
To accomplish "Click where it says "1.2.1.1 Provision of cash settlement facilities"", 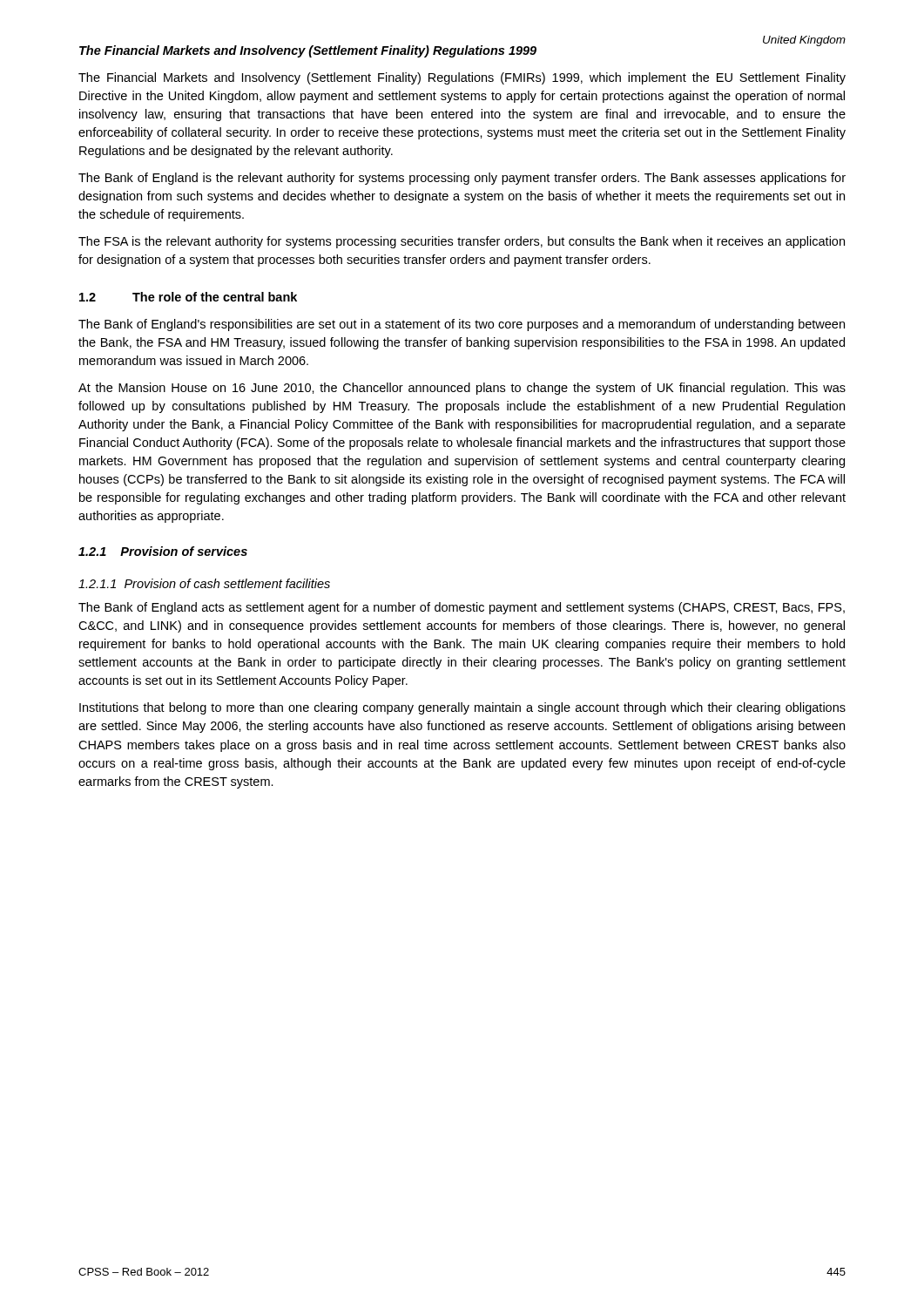I will pos(204,584).
